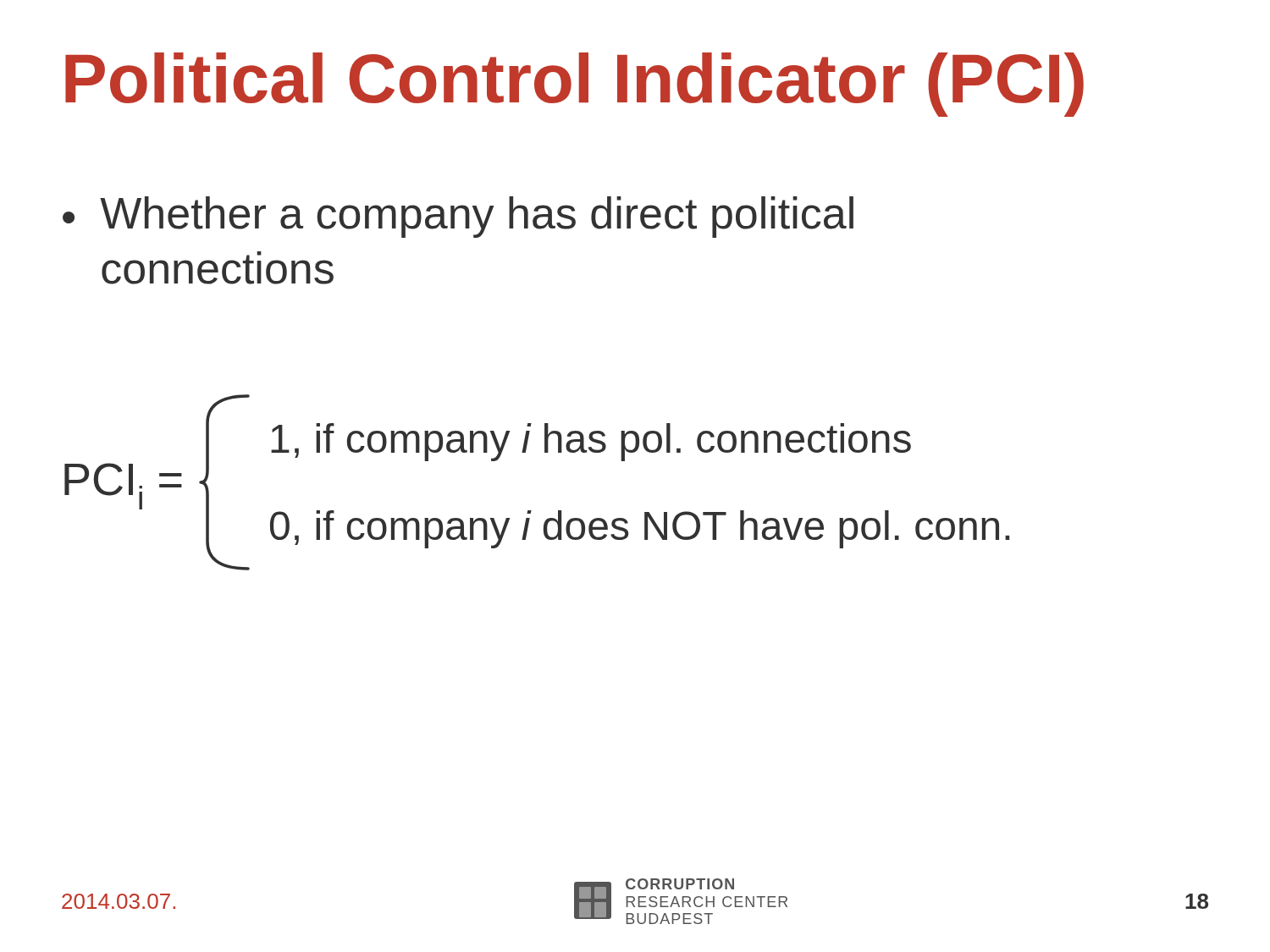Click the title that begins "Political Control Indicator"
This screenshot has width=1270, height=952.
(x=574, y=79)
